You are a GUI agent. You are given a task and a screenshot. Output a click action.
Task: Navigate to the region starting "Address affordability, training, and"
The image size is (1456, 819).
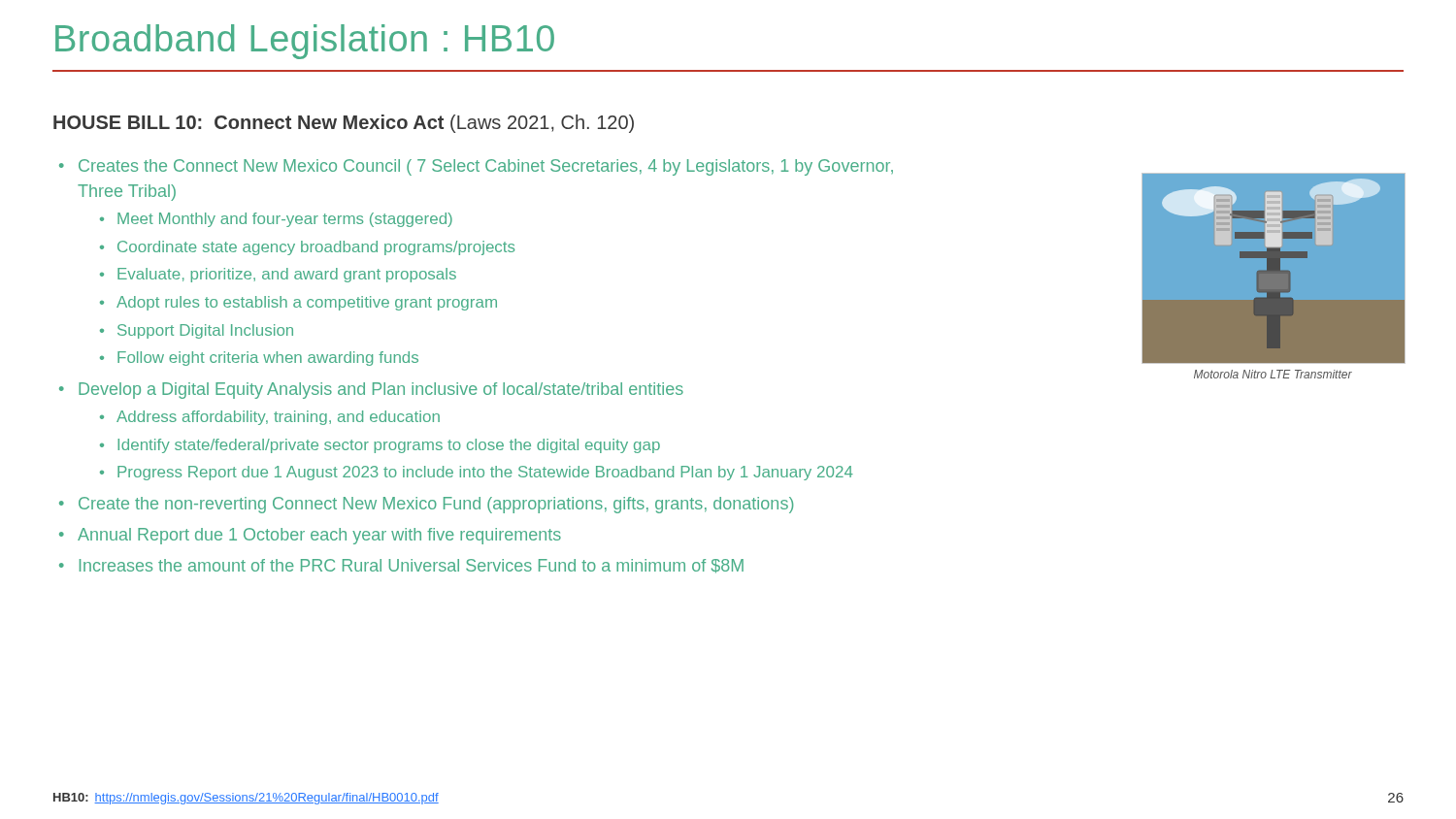pos(279,417)
